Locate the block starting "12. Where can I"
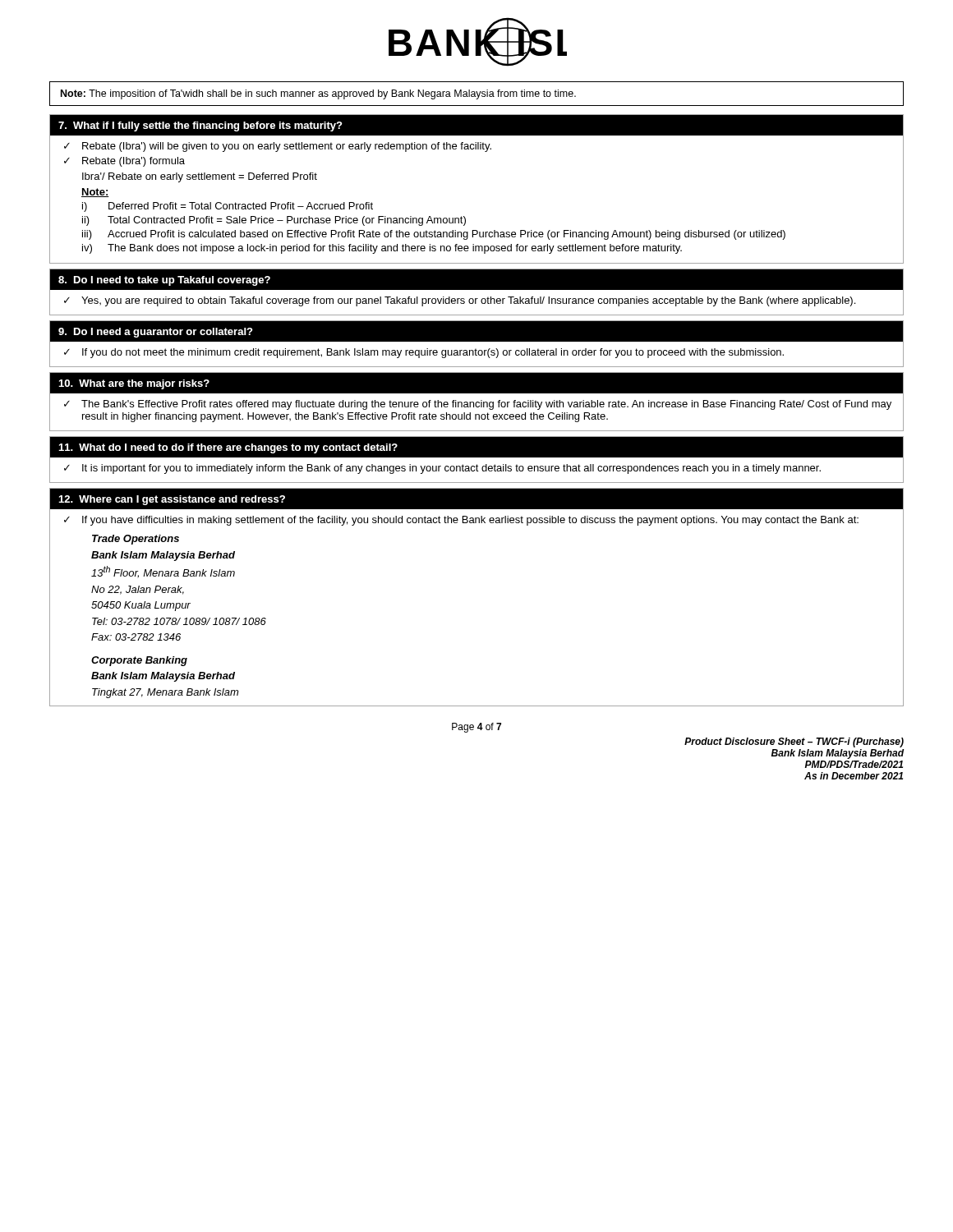This screenshot has width=953, height=1232. click(x=172, y=499)
